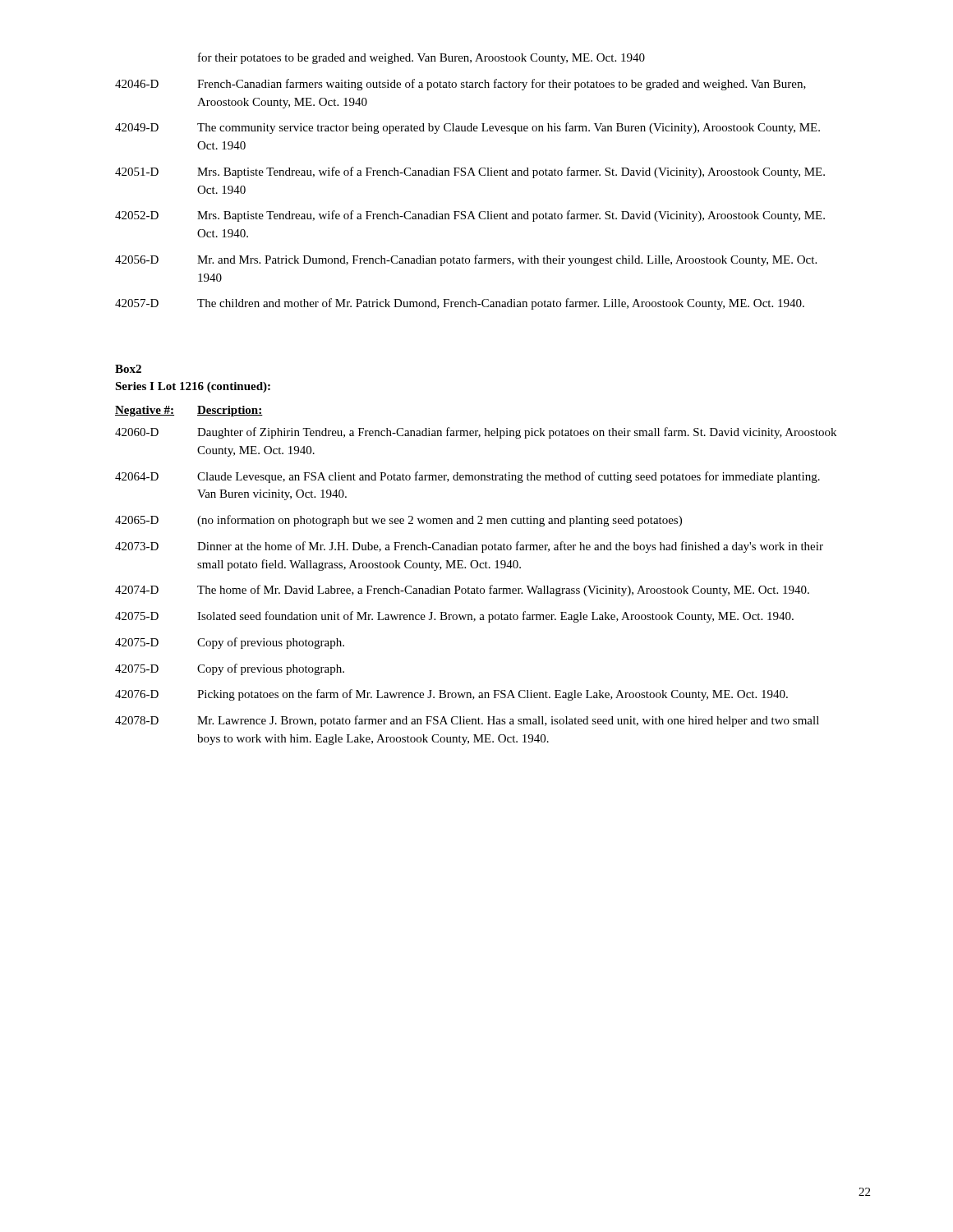This screenshot has width=953, height=1232.
Task: Point to the block beginning "42056-D Mr. and Mrs. Patrick Dumond, French-Canadian"
Action: pos(476,269)
